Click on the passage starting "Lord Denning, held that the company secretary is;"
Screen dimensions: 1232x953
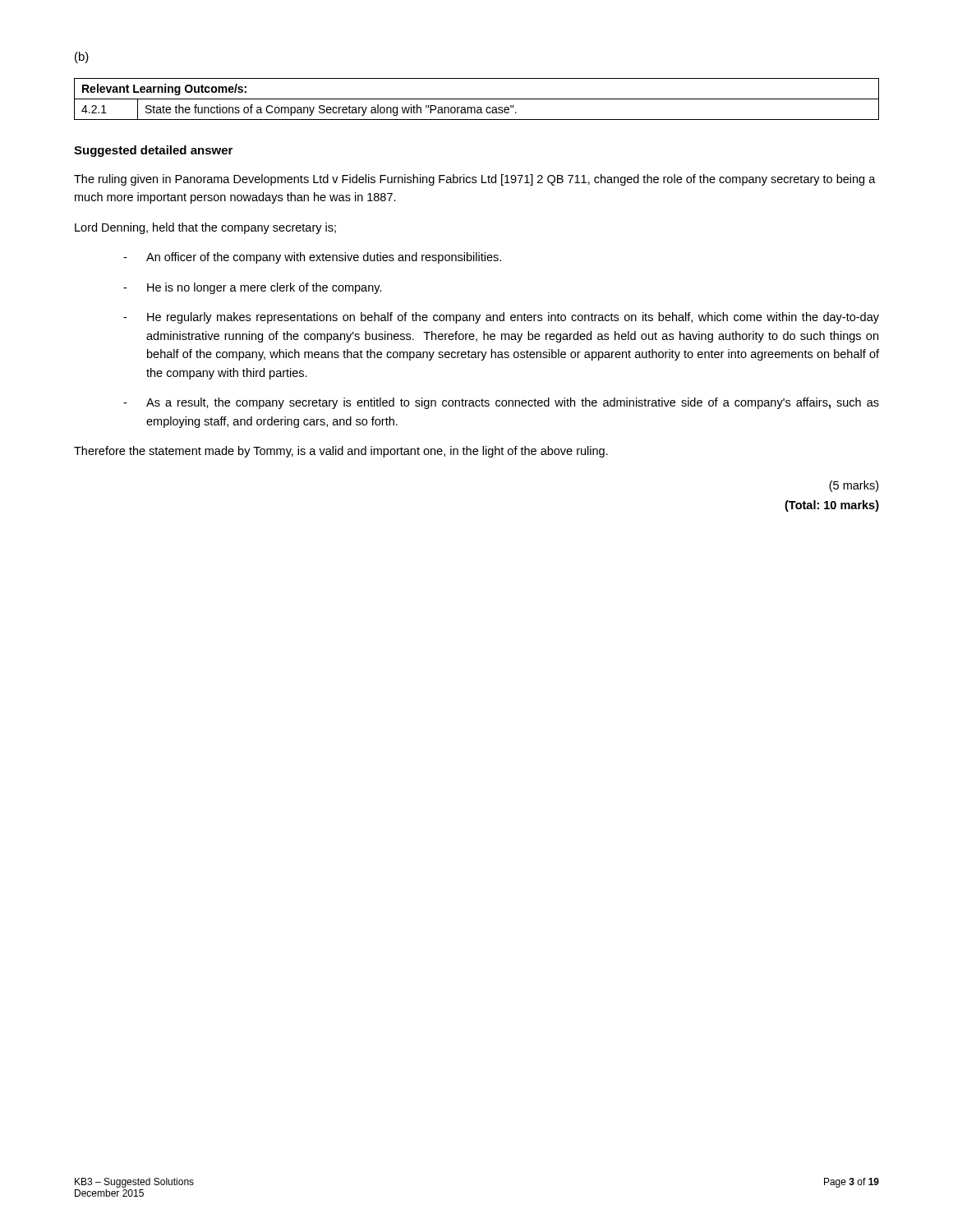point(205,227)
